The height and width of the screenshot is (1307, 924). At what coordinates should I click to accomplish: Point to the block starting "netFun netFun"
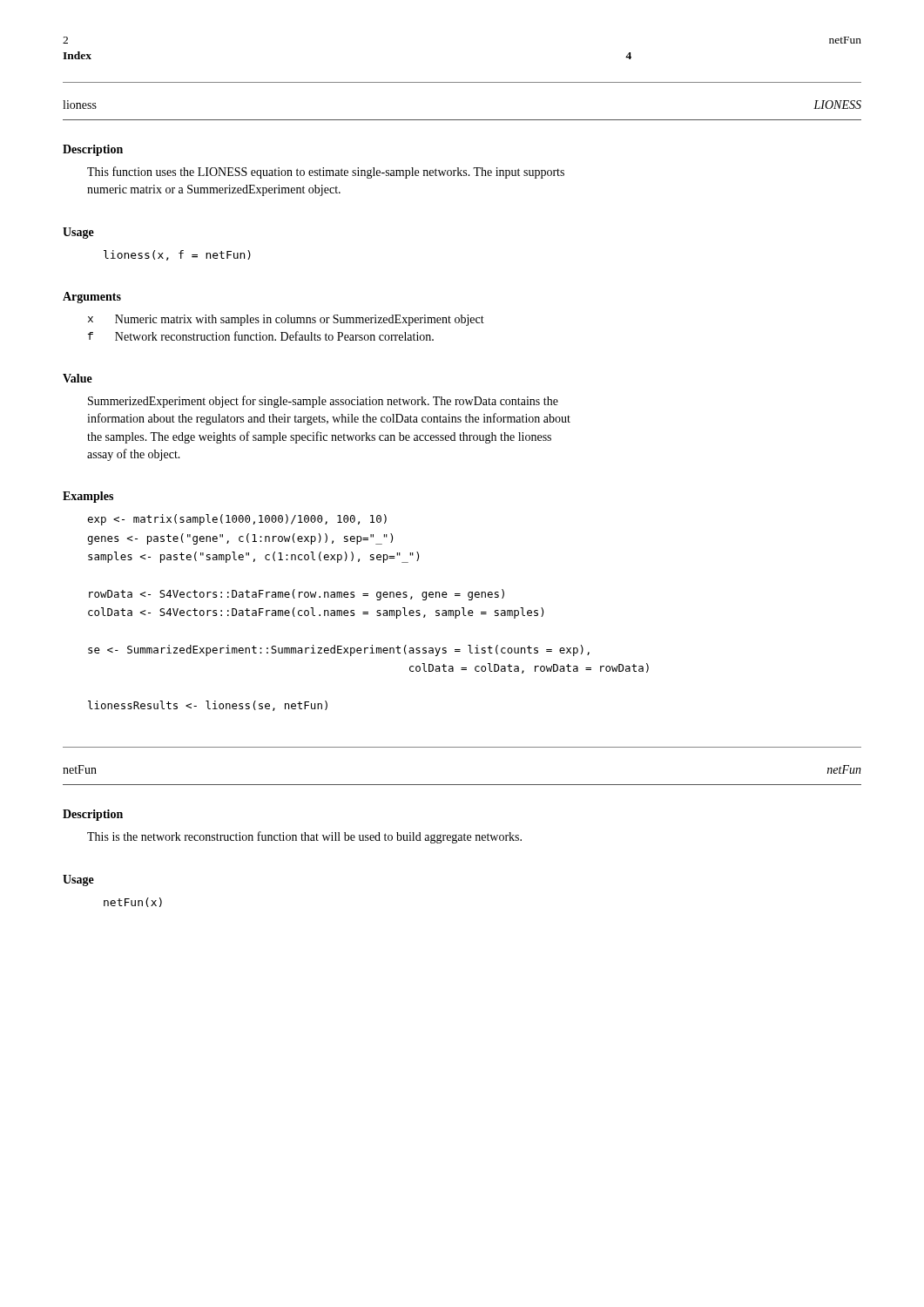[x=80, y=769]
